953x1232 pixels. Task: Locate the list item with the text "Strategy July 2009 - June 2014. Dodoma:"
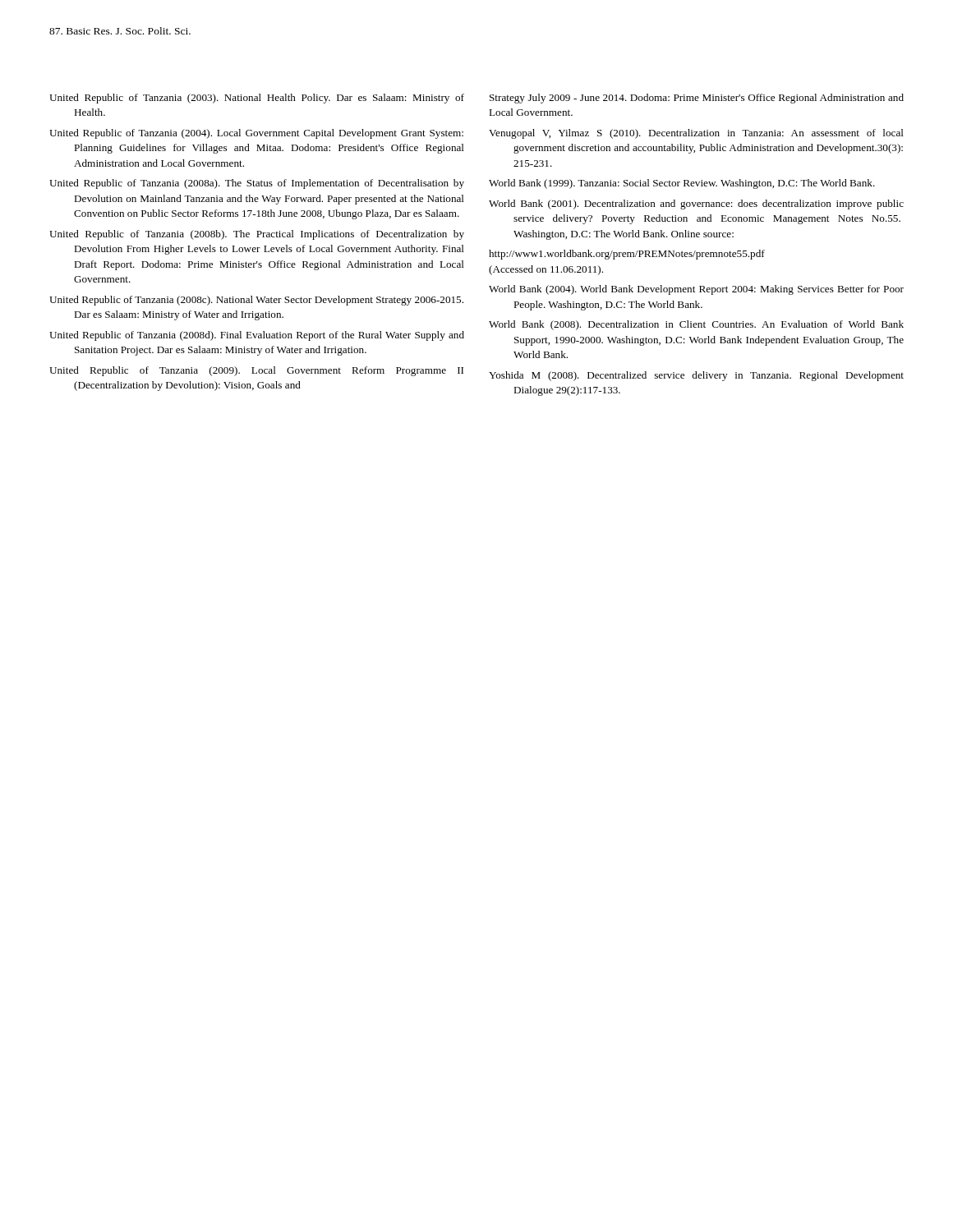696,105
